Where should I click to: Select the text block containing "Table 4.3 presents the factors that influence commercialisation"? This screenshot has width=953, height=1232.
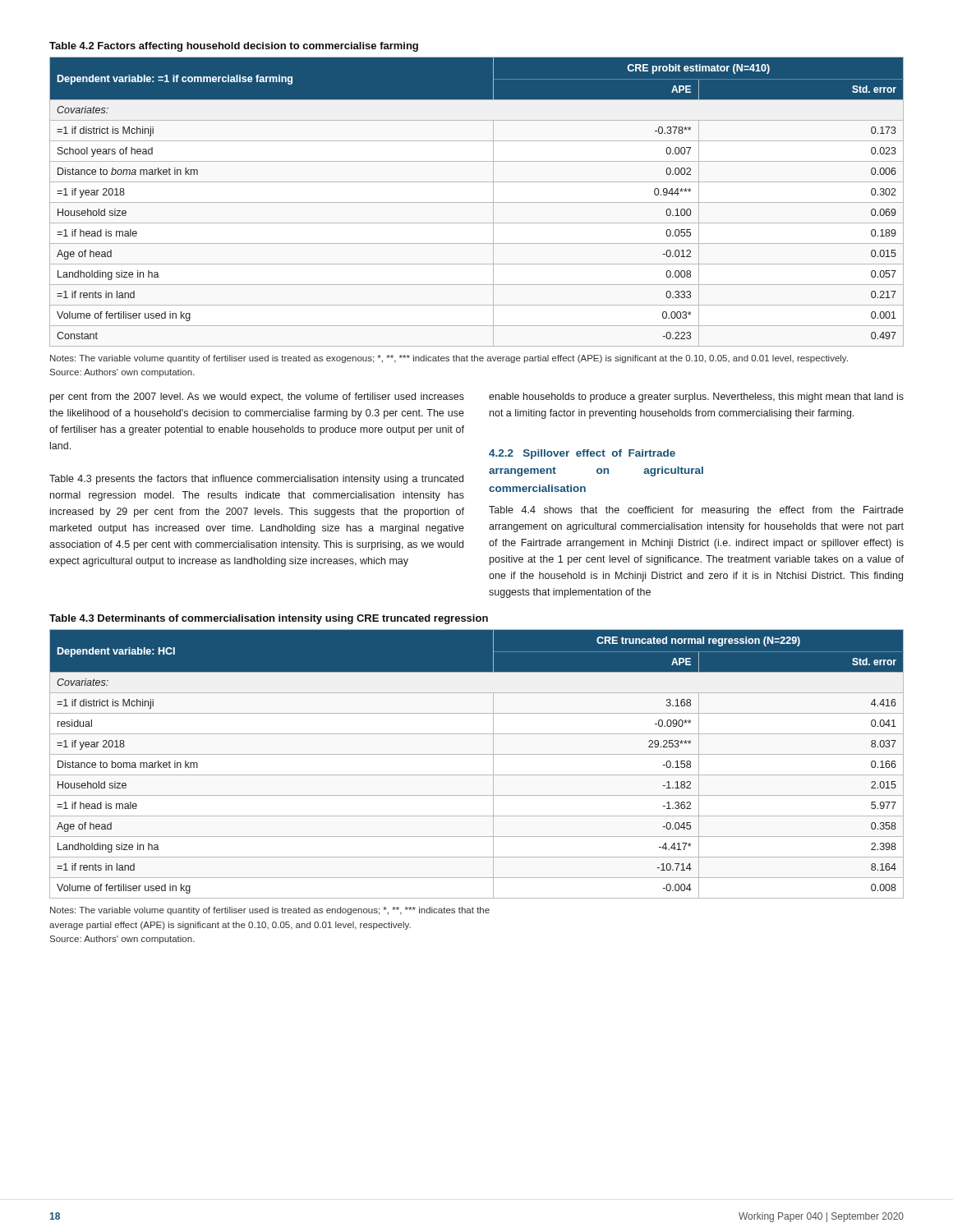257,520
